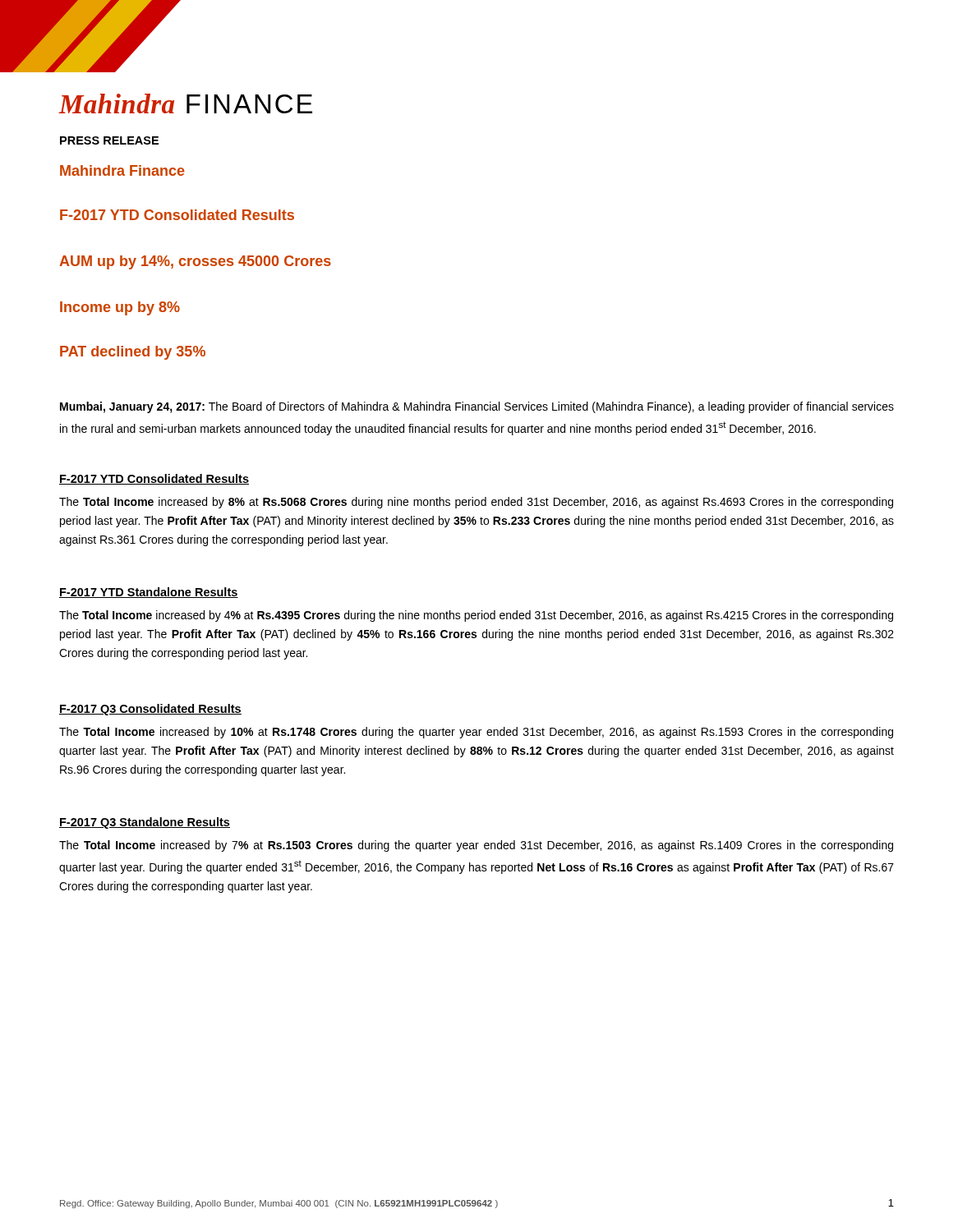Select the title that reads "Mahindra FINANCE"
The width and height of the screenshot is (953, 1232).
187,104
